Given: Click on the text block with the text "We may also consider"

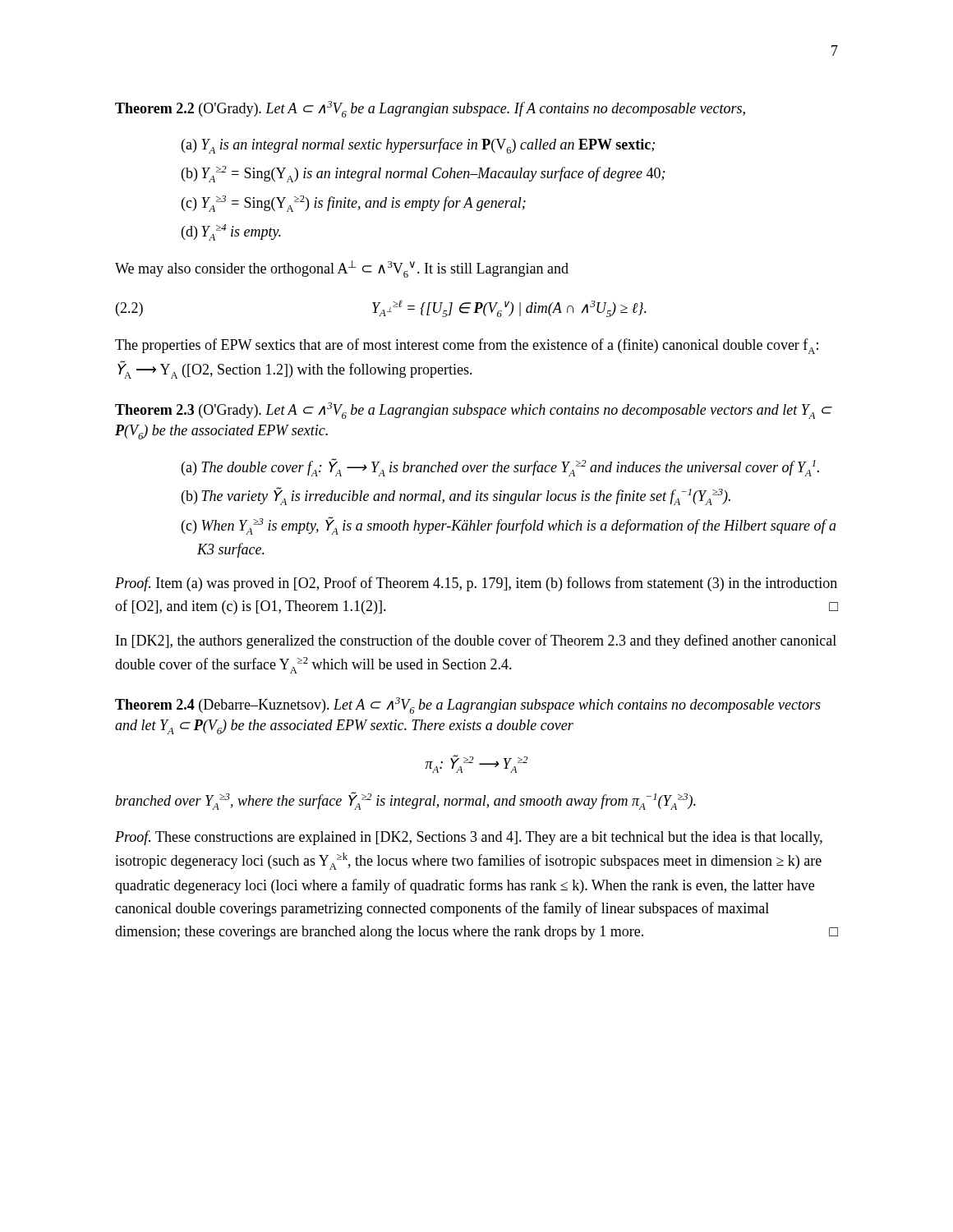Looking at the screenshot, I should [x=342, y=269].
